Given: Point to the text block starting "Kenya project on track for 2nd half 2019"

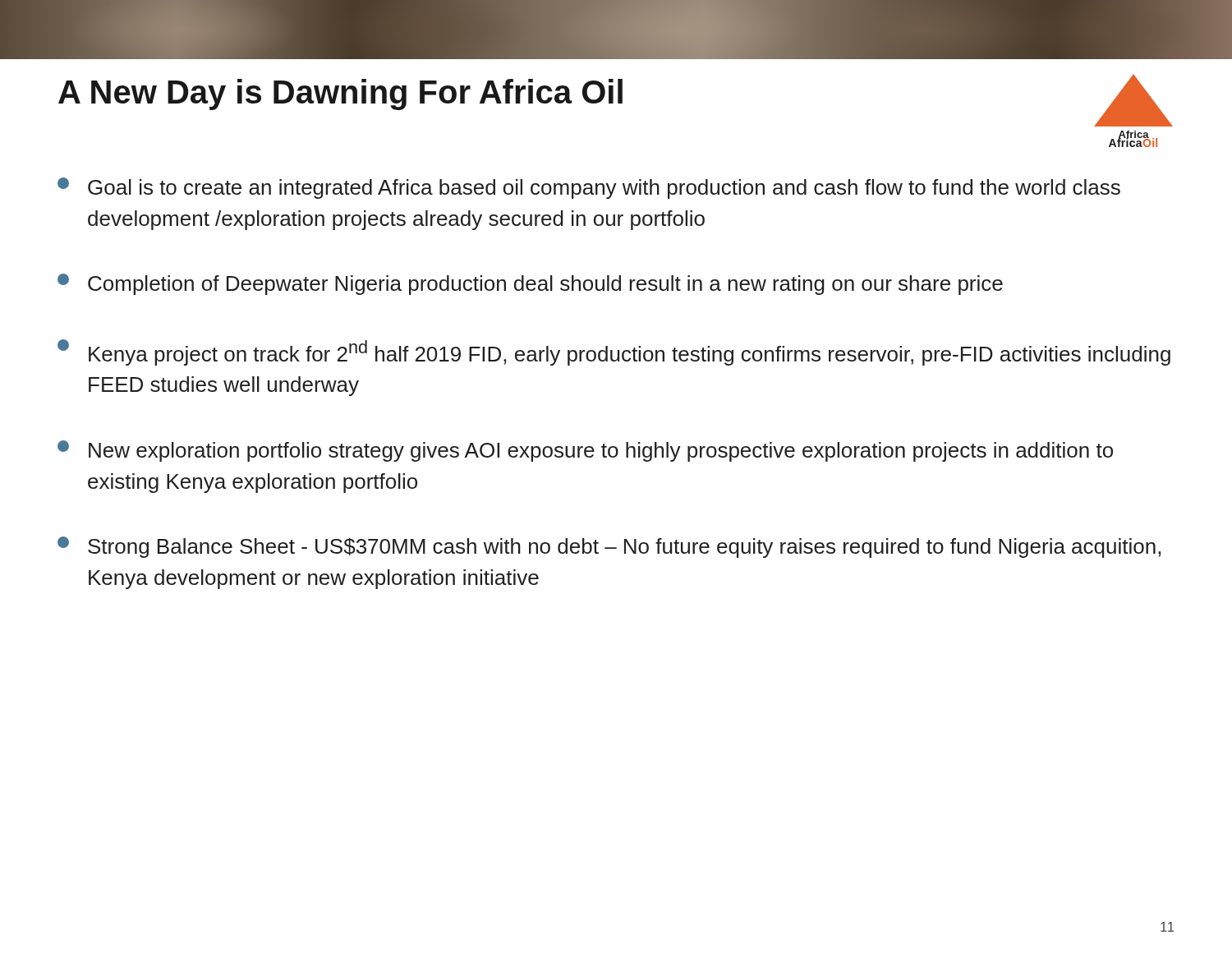Looking at the screenshot, I should pyautogui.click(x=616, y=368).
